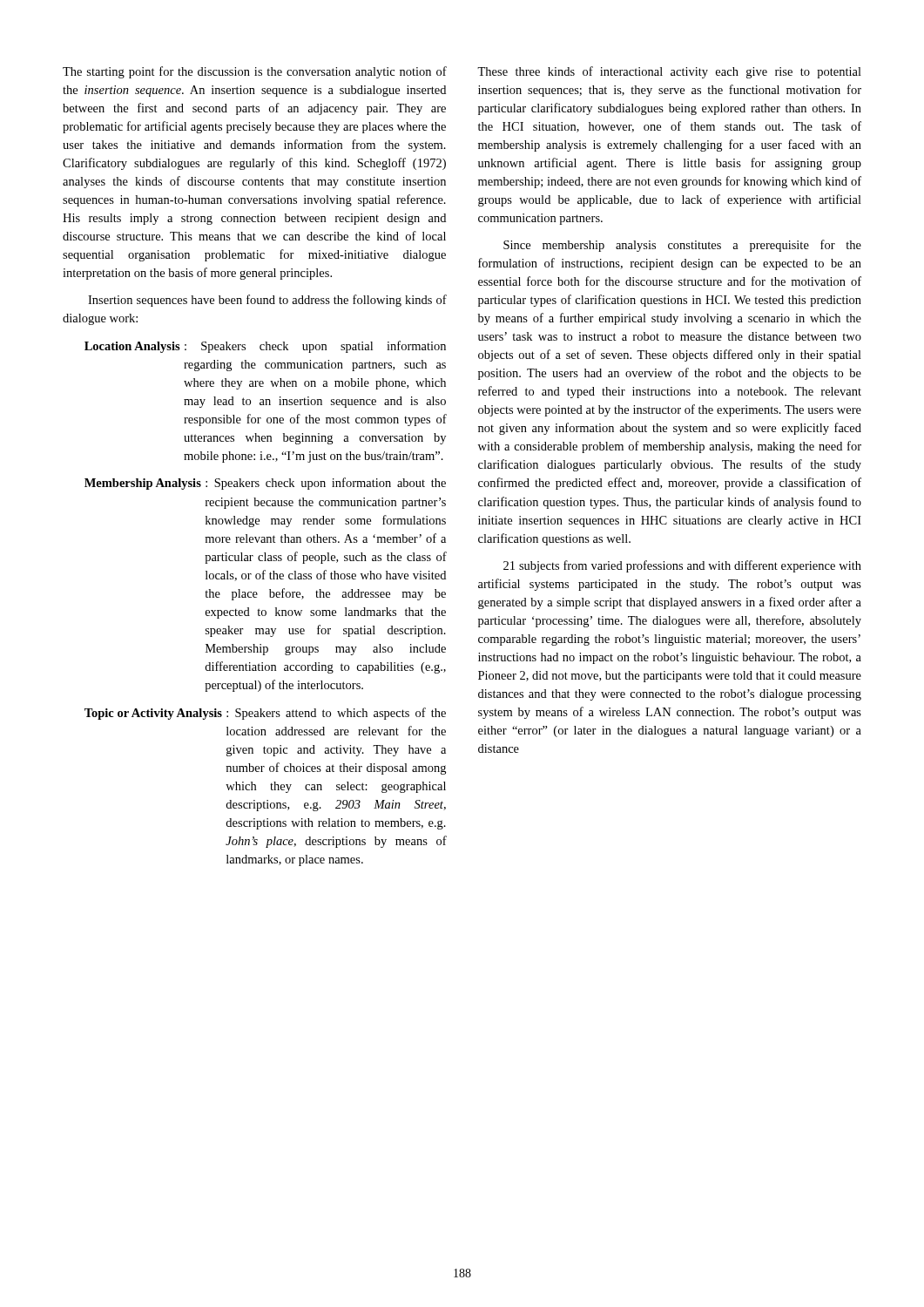Viewport: 924px width, 1307px height.
Task: Find the region starting "The starting point for the discussion"
Action: [255, 173]
